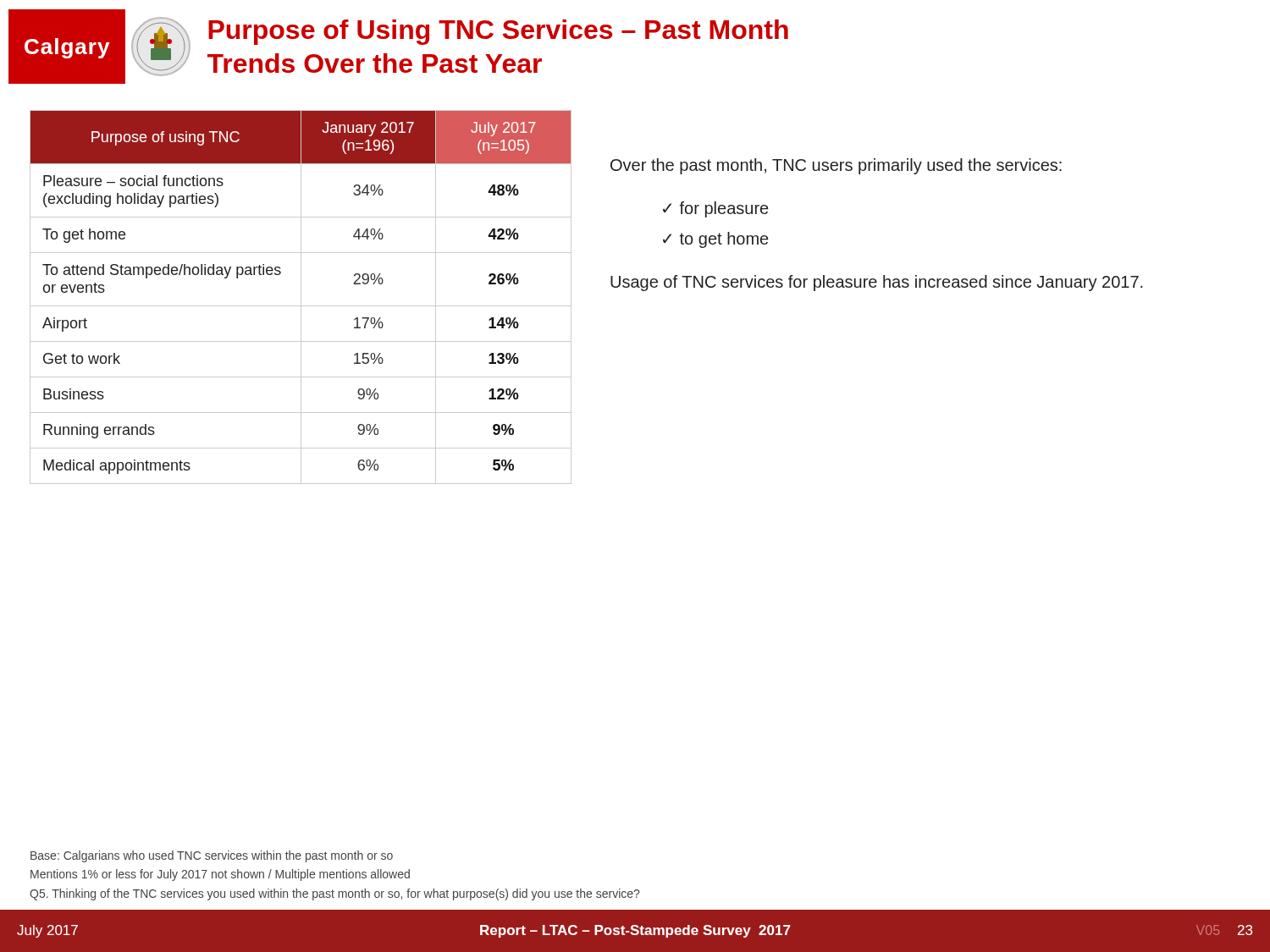Click the passage that begins "Q5. Thinking of the TNC"
The image size is (1270, 952).
(335, 893)
